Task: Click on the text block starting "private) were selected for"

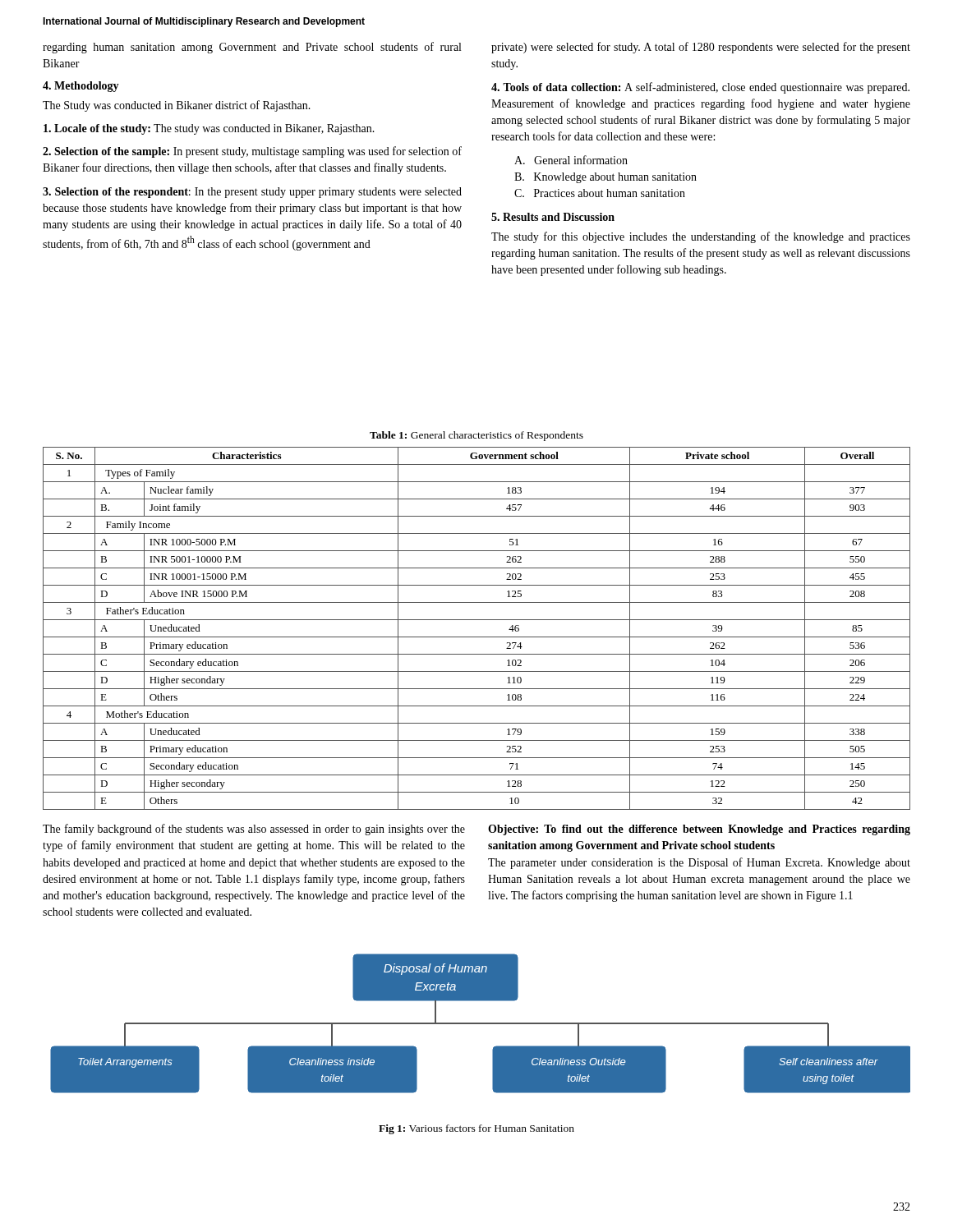Action: pos(701,56)
